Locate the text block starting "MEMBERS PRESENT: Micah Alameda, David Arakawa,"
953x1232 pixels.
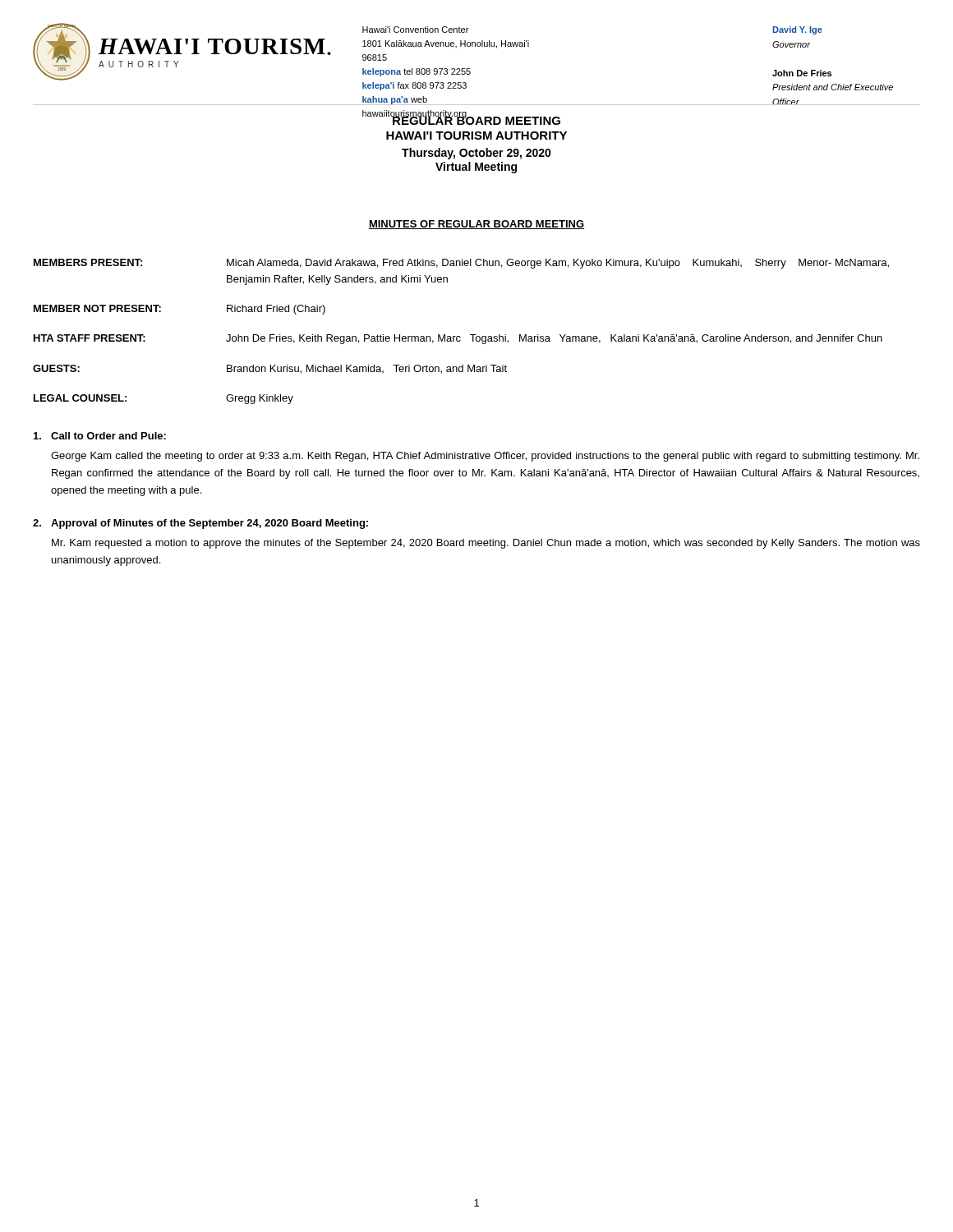476,271
